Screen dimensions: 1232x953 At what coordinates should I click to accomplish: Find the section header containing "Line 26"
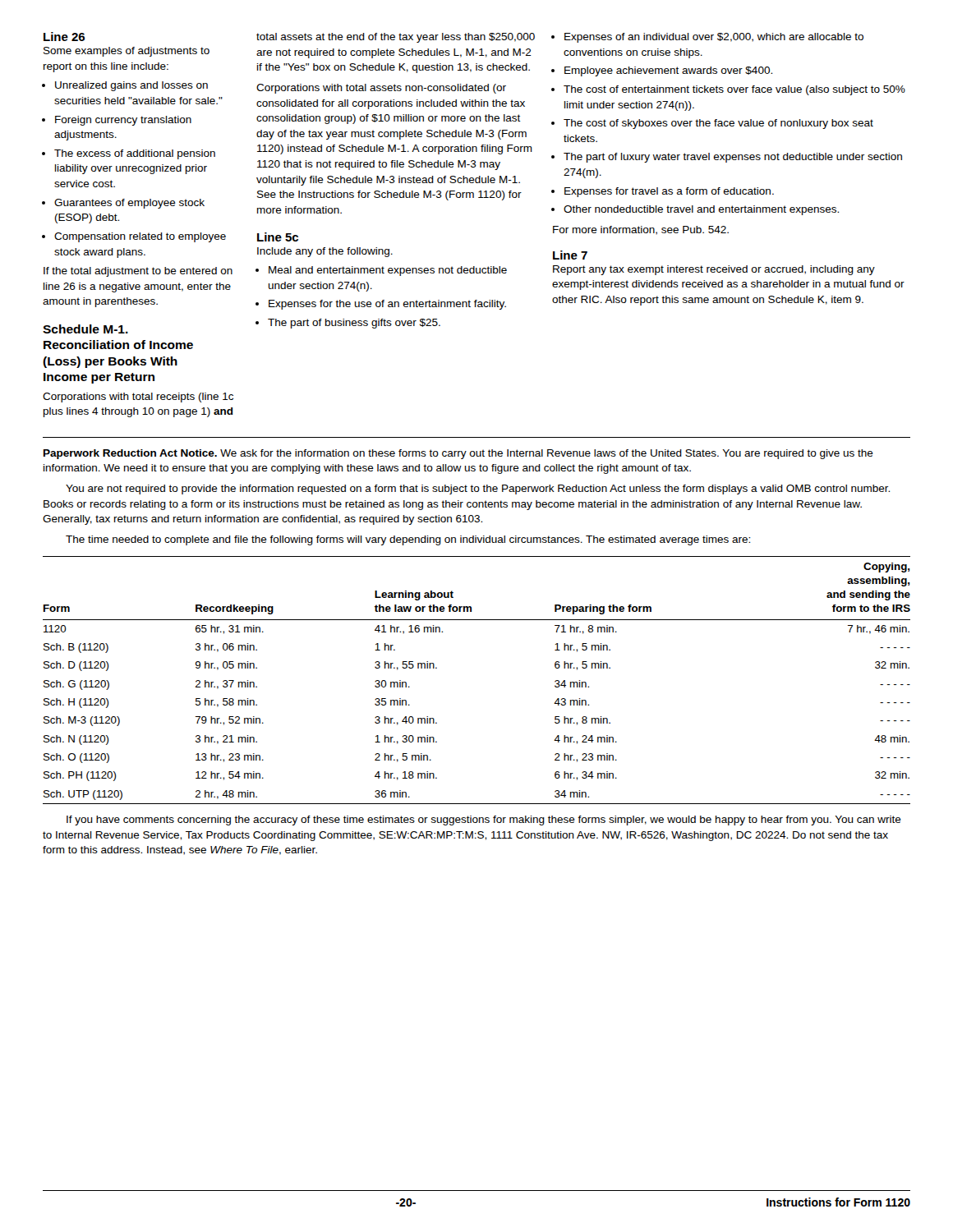pos(64,37)
